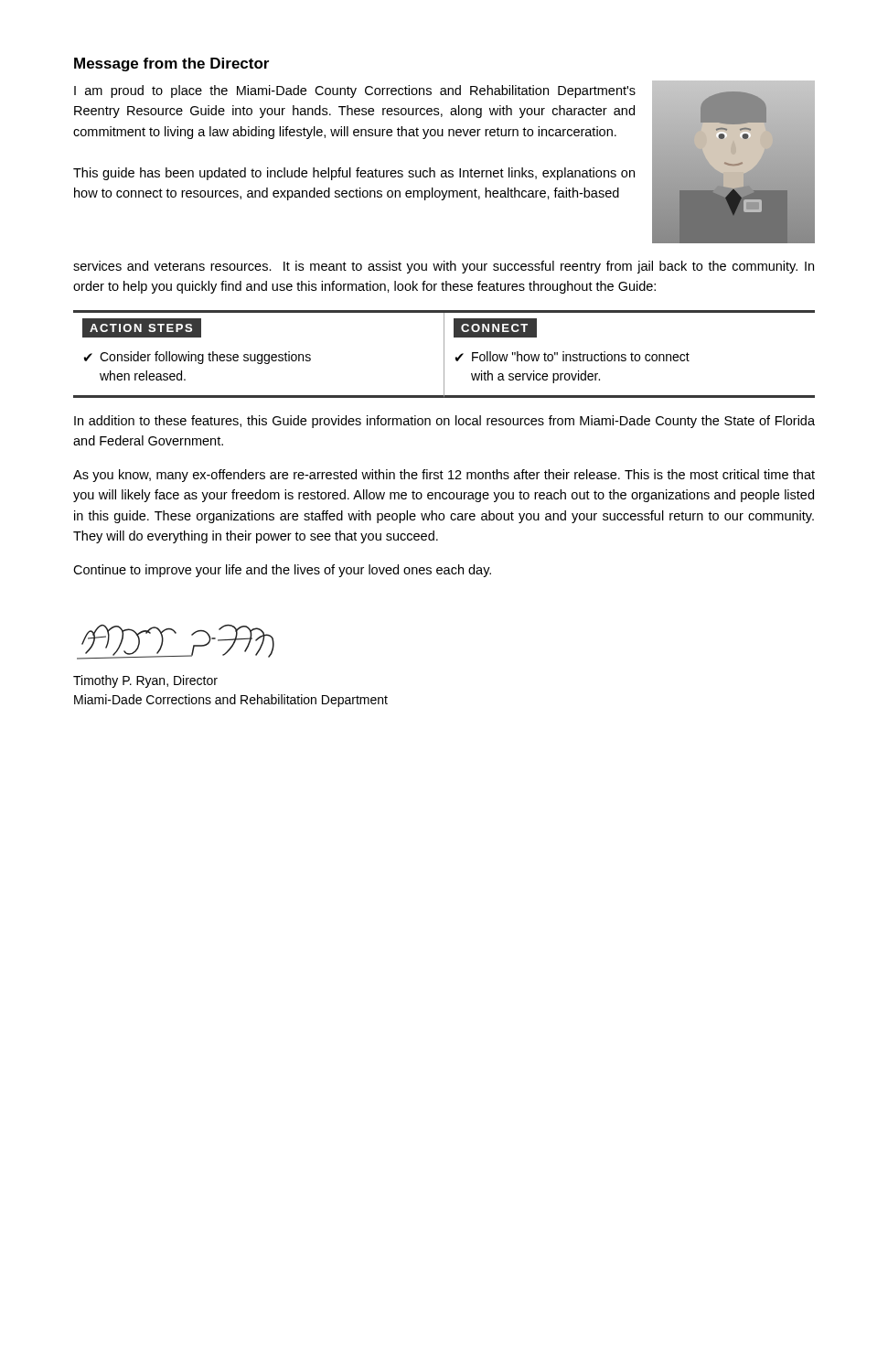Find the text block that says "Timothy P. Ryan, Director Miami-Dade Corrections and Rehabilitation"

[230, 690]
